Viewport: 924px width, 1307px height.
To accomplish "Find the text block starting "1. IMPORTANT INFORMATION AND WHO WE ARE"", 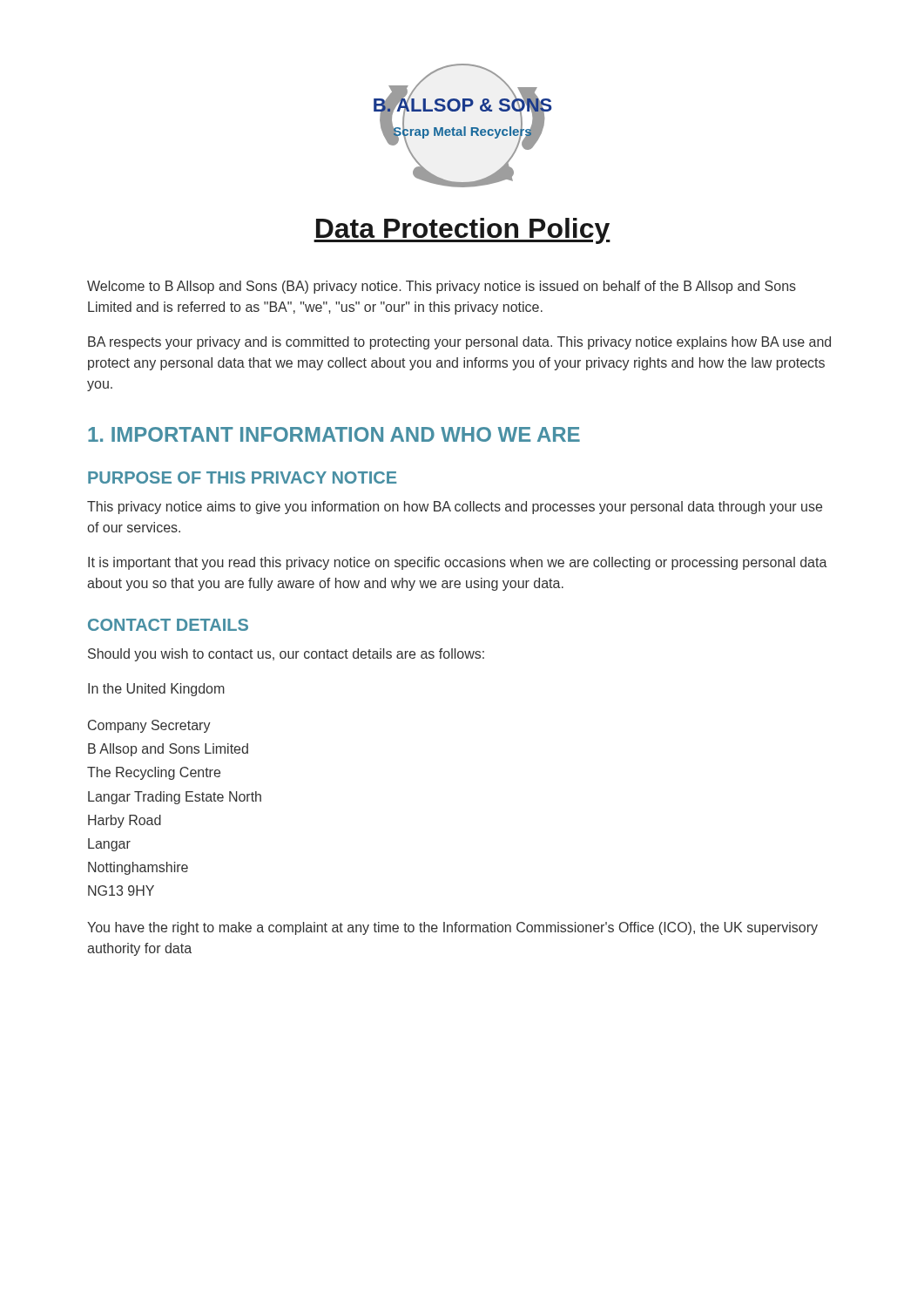I will 334,434.
